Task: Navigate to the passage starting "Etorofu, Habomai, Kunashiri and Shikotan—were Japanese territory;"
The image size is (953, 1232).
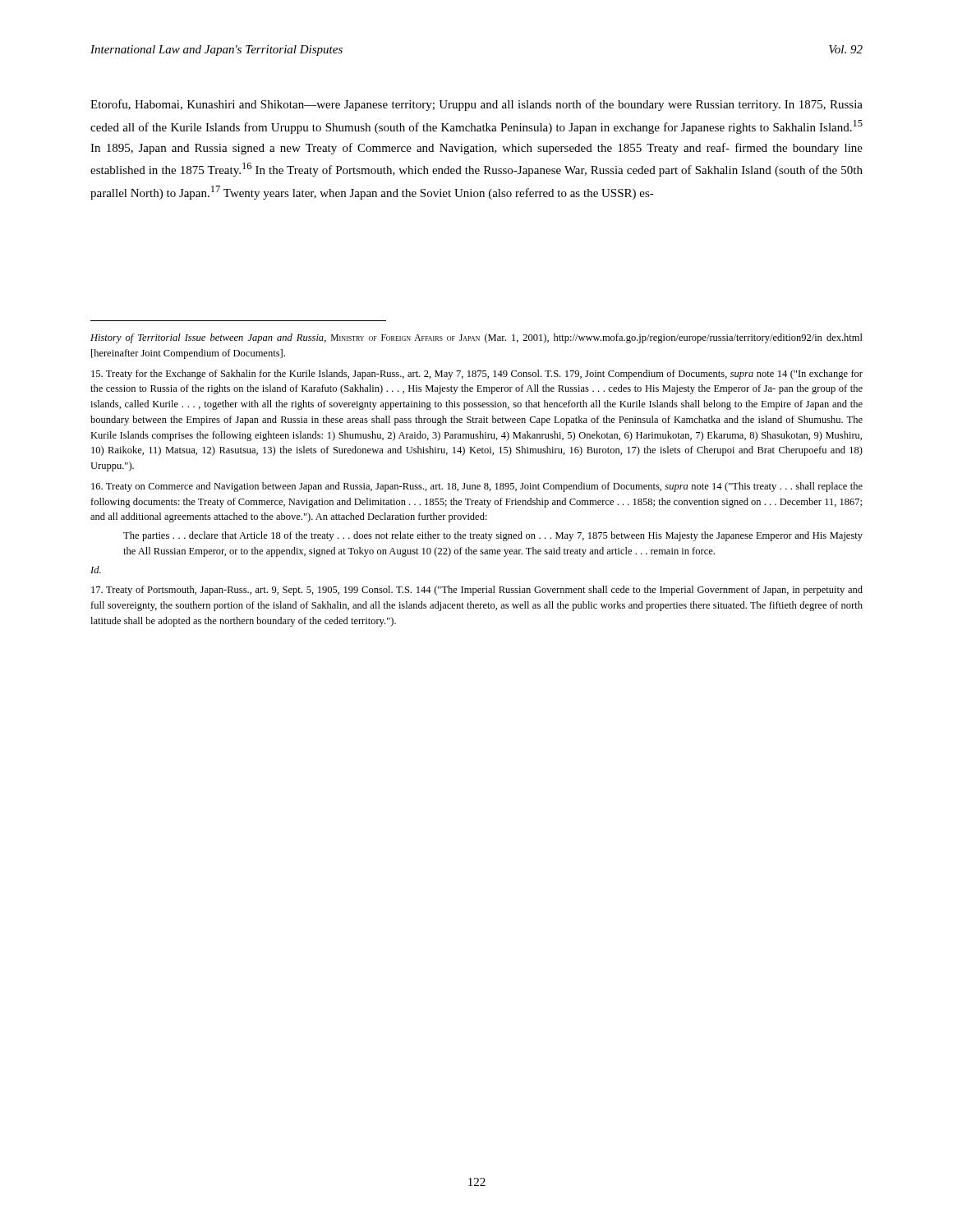Action: (476, 149)
